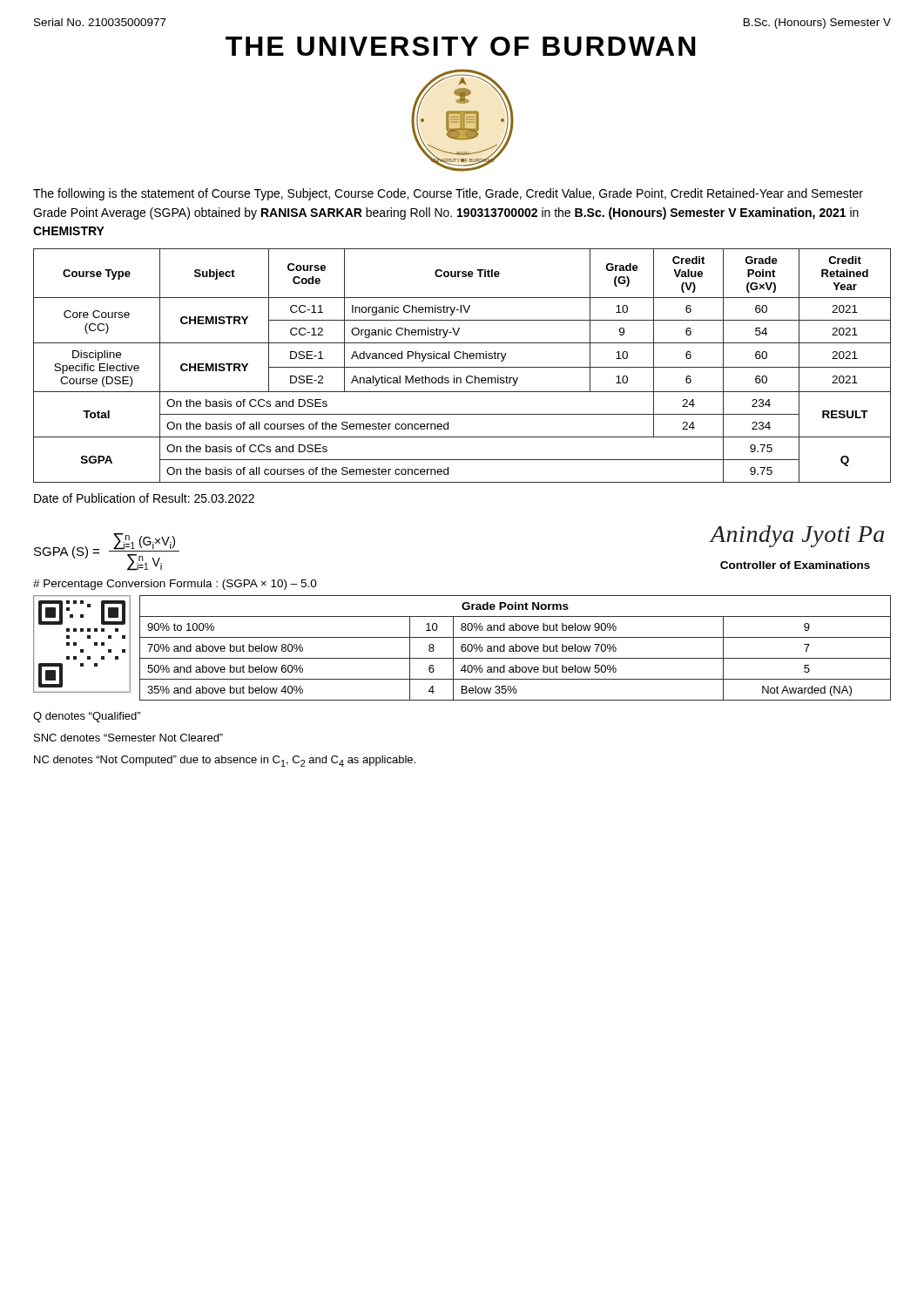Screen dimensions: 1307x924
Task: Select the illustration
Action: (795, 533)
